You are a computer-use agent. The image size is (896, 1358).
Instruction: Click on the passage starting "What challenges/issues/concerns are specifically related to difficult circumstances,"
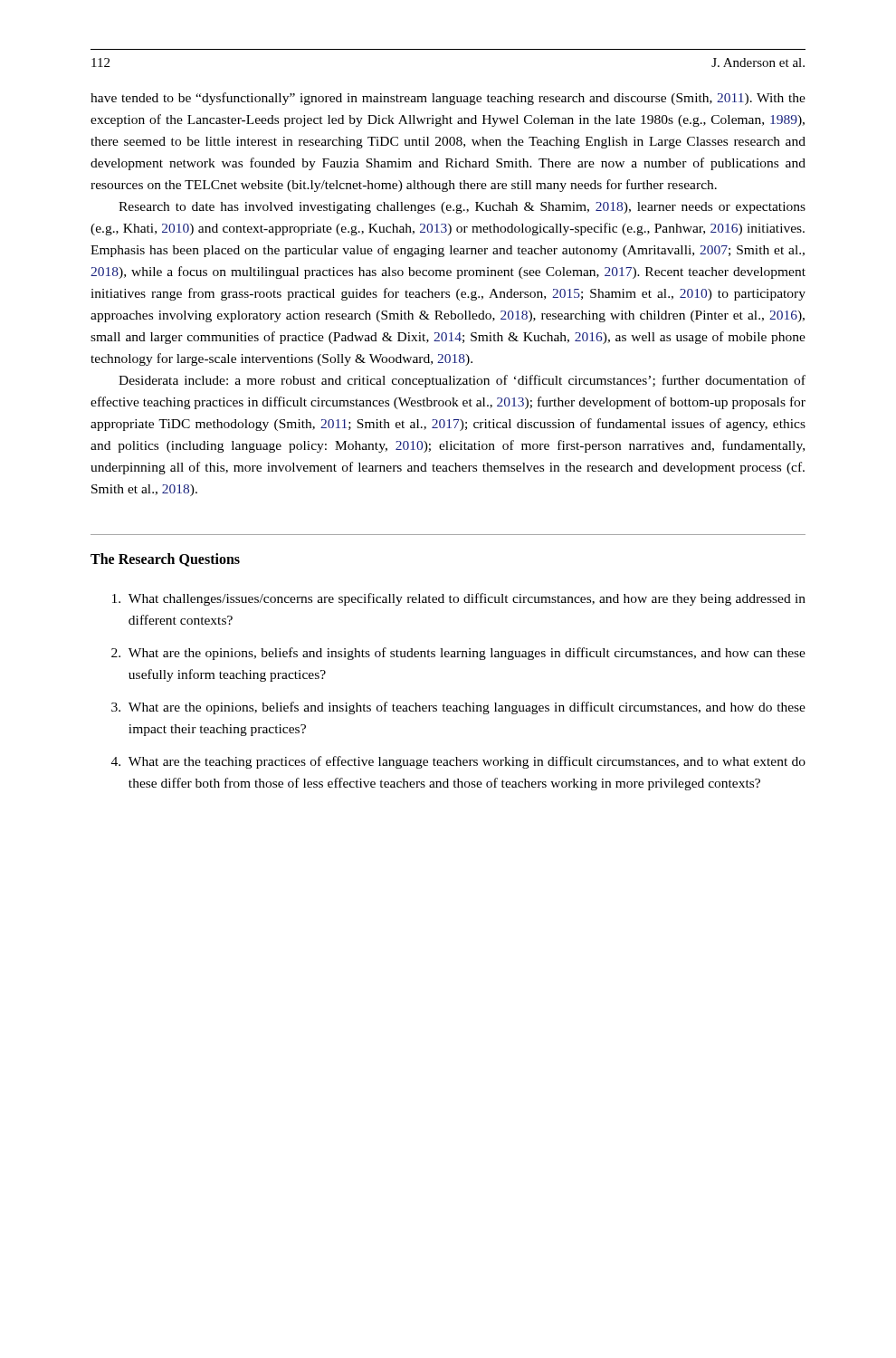[448, 610]
